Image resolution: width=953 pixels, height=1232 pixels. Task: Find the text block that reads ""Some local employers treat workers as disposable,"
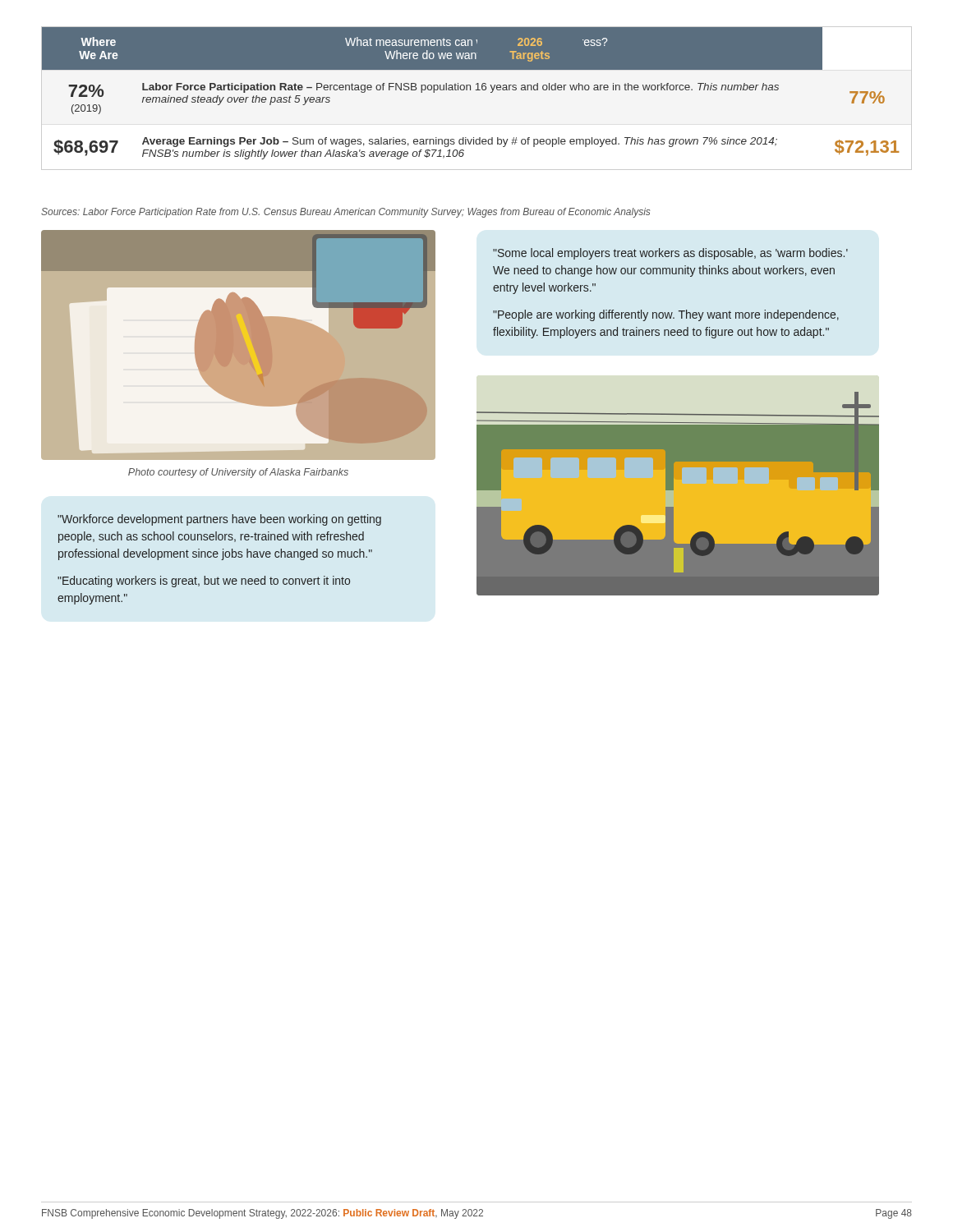click(x=670, y=254)
